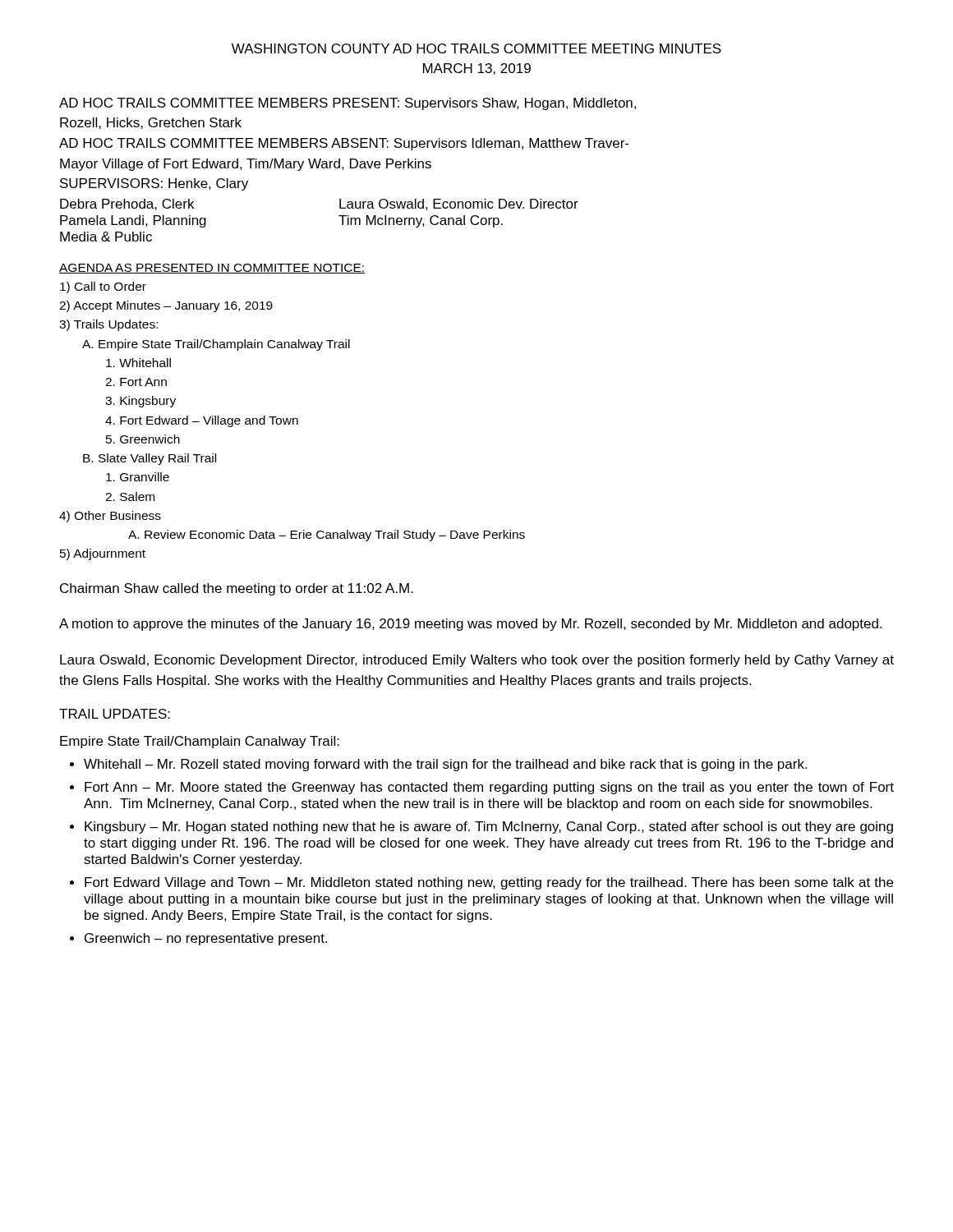The height and width of the screenshot is (1232, 953).
Task: Point to "TRAIL UPDATES:"
Action: 115,714
